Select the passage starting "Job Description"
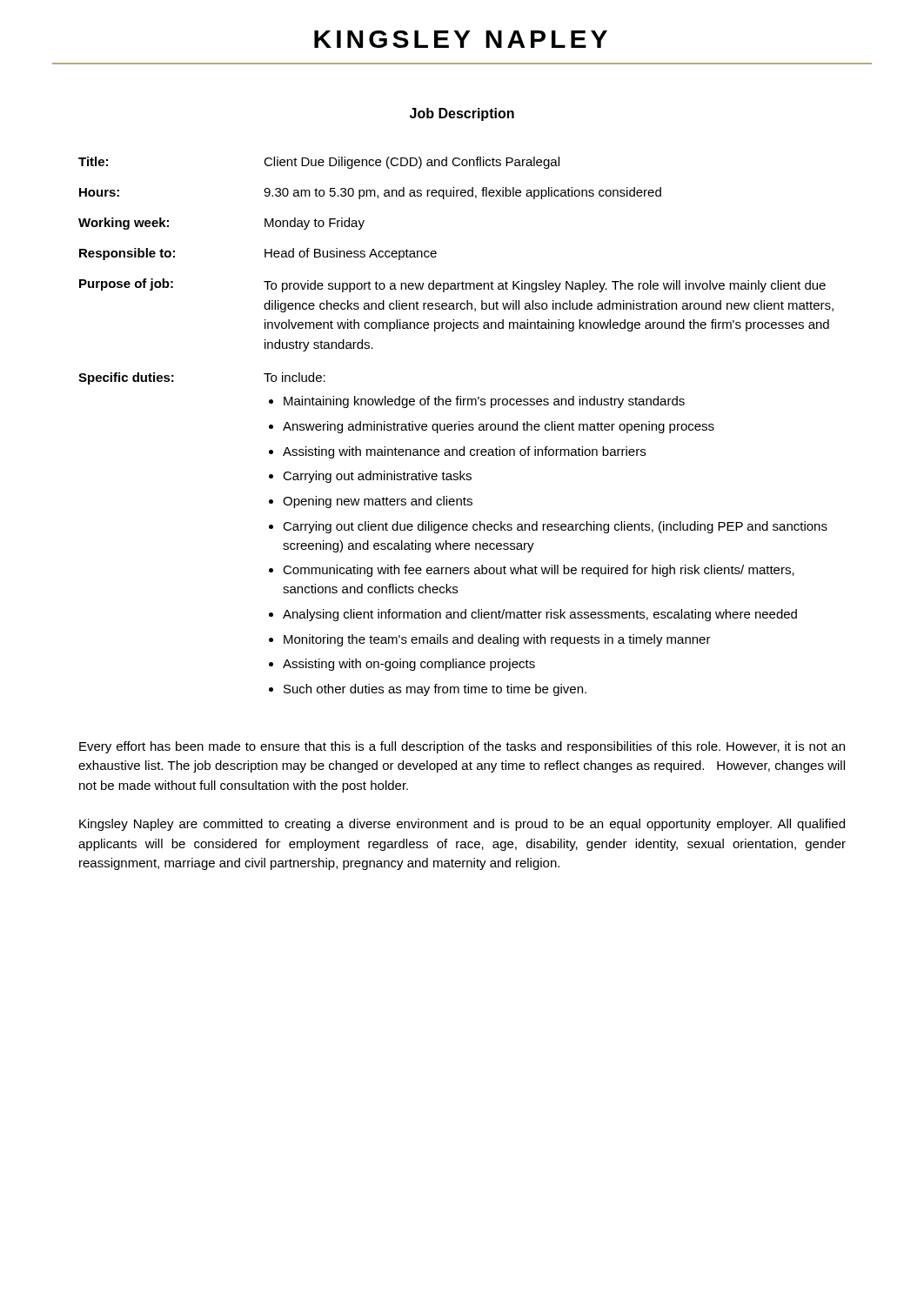This screenshot has height=1305, width=924. (x=462, y=114)
